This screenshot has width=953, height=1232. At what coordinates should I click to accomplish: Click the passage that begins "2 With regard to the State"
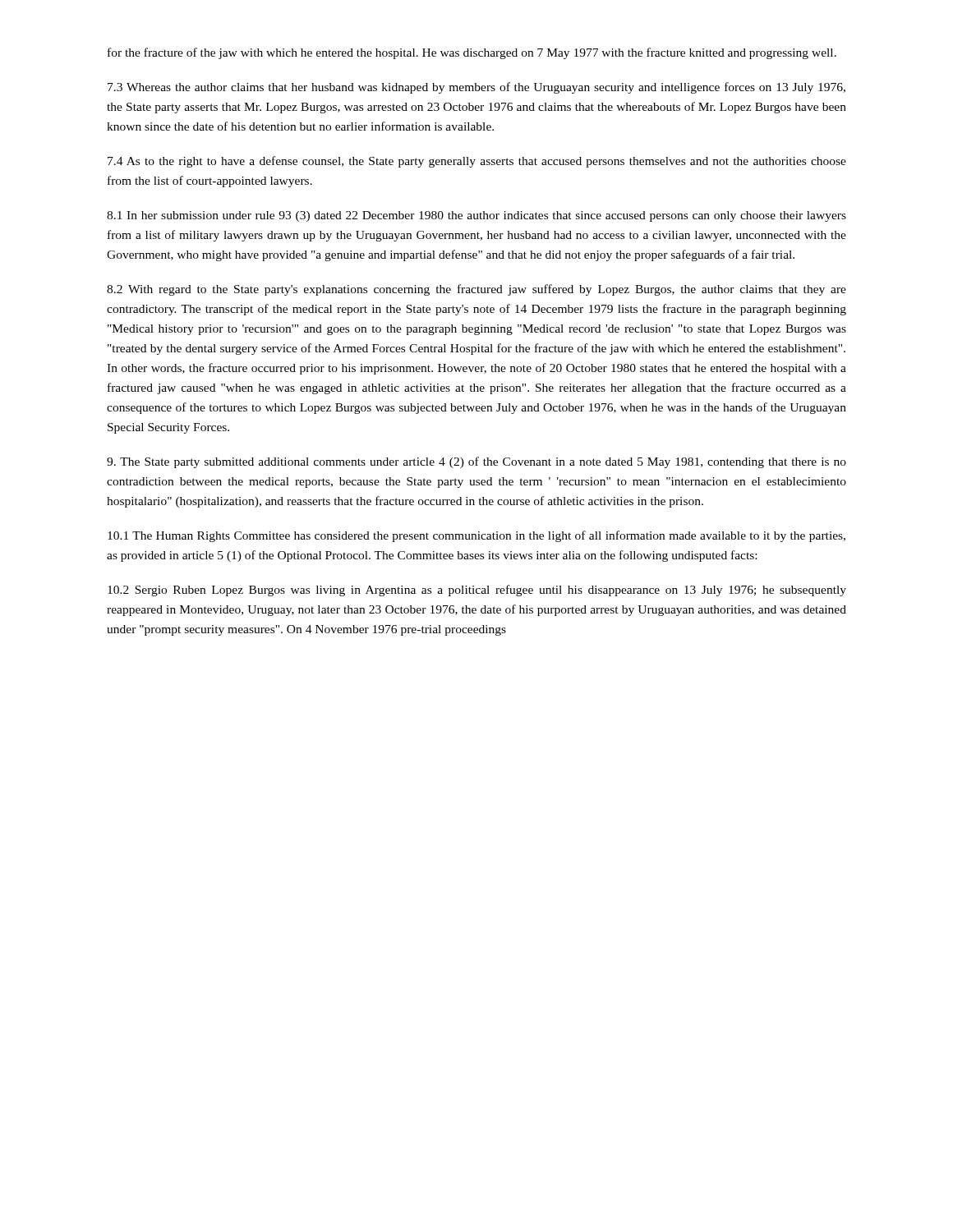point(476,358)
